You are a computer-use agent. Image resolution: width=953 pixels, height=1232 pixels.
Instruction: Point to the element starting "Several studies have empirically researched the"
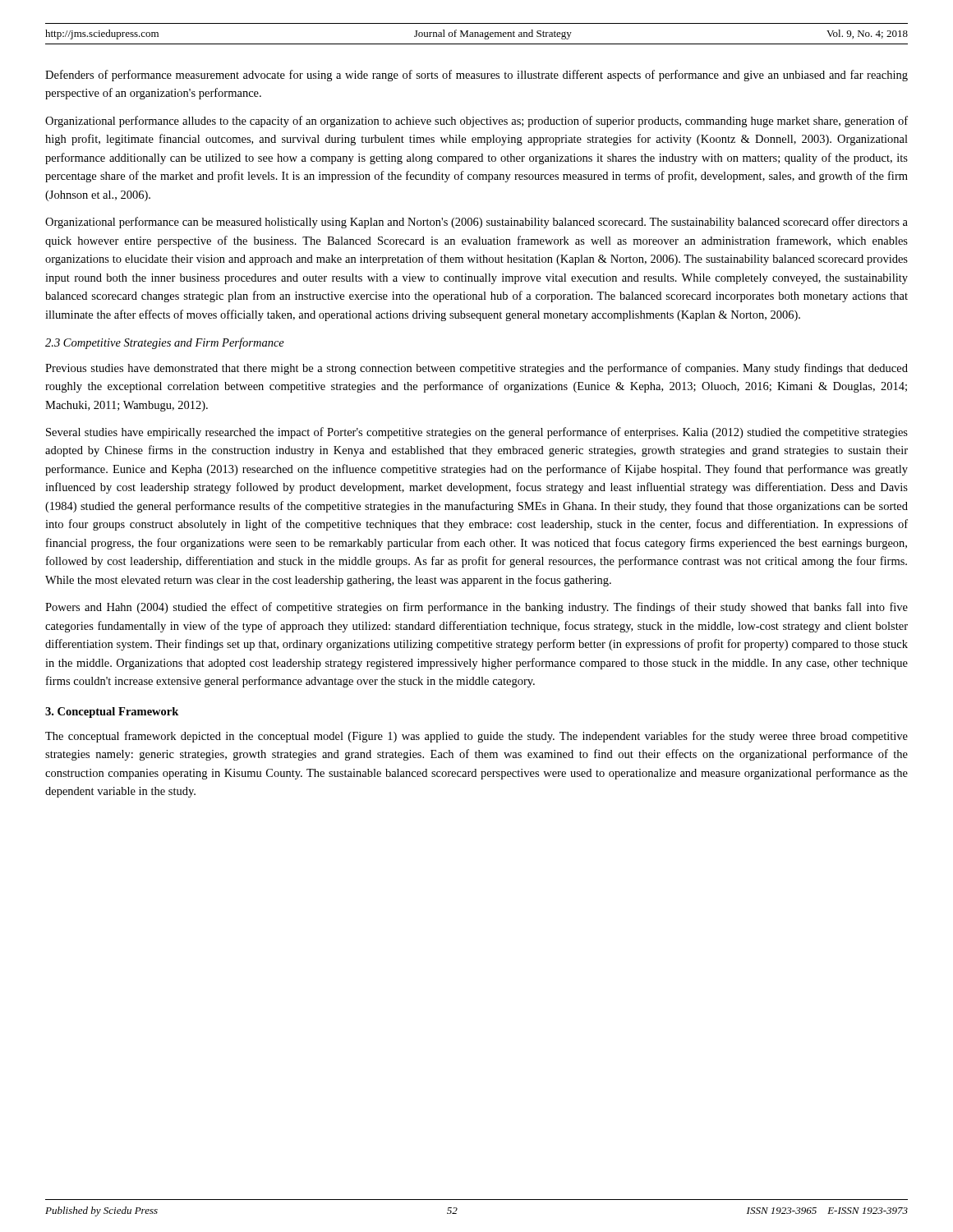tap(476, 506)
